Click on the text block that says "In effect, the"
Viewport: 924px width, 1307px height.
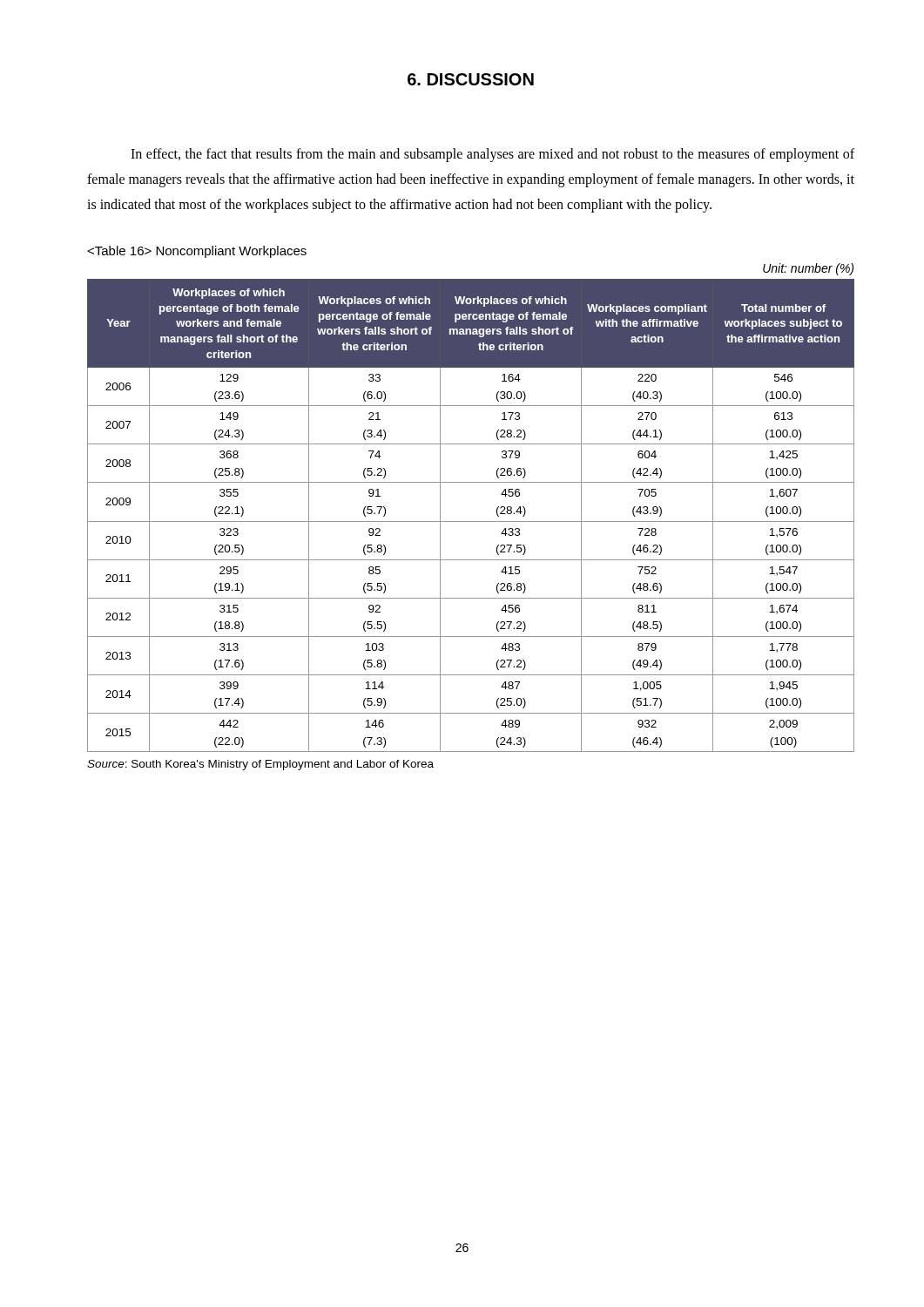(471, 179)
